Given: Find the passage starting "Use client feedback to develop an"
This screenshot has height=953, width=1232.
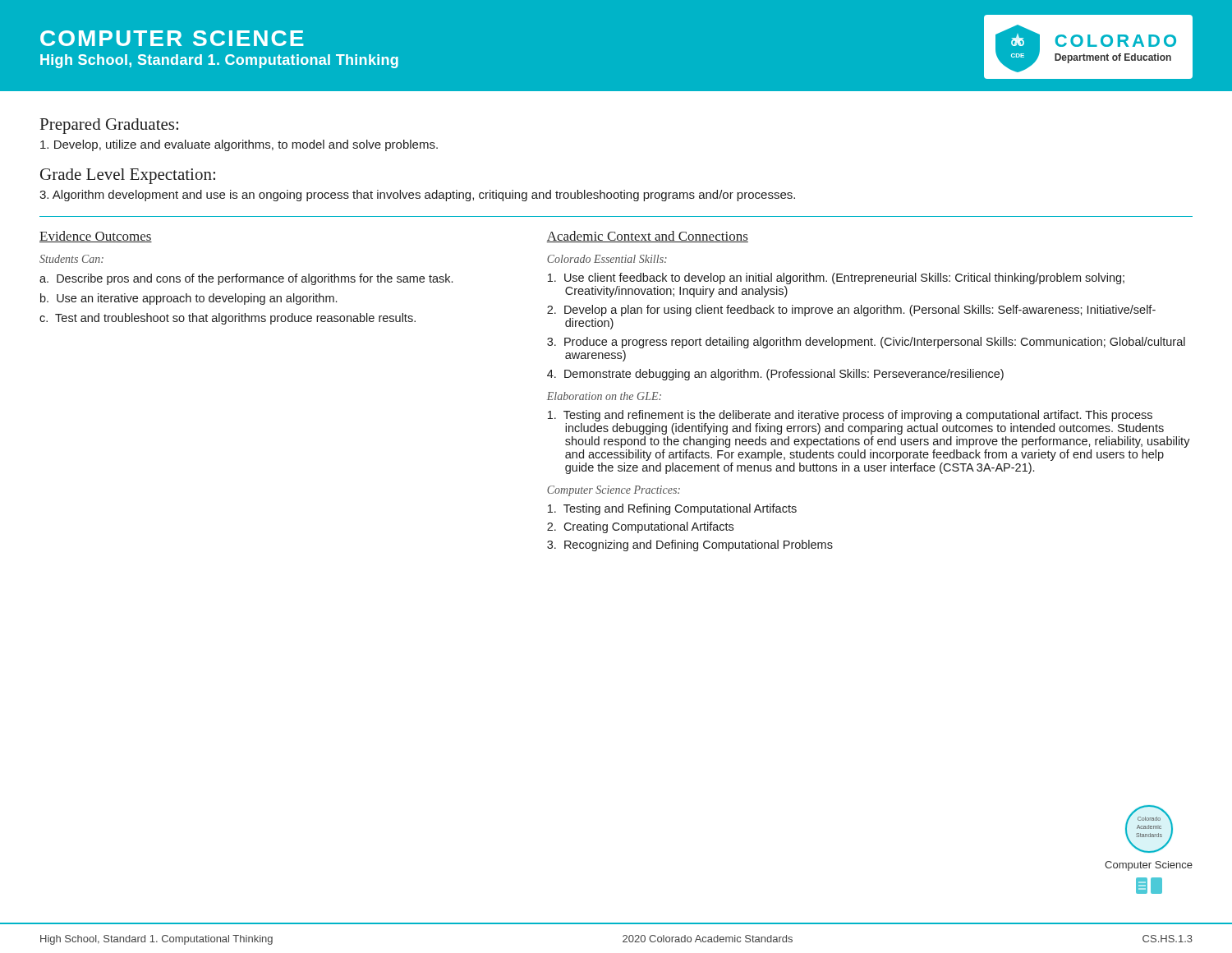Looking at the screenshot, I should [x=836, y=284].
